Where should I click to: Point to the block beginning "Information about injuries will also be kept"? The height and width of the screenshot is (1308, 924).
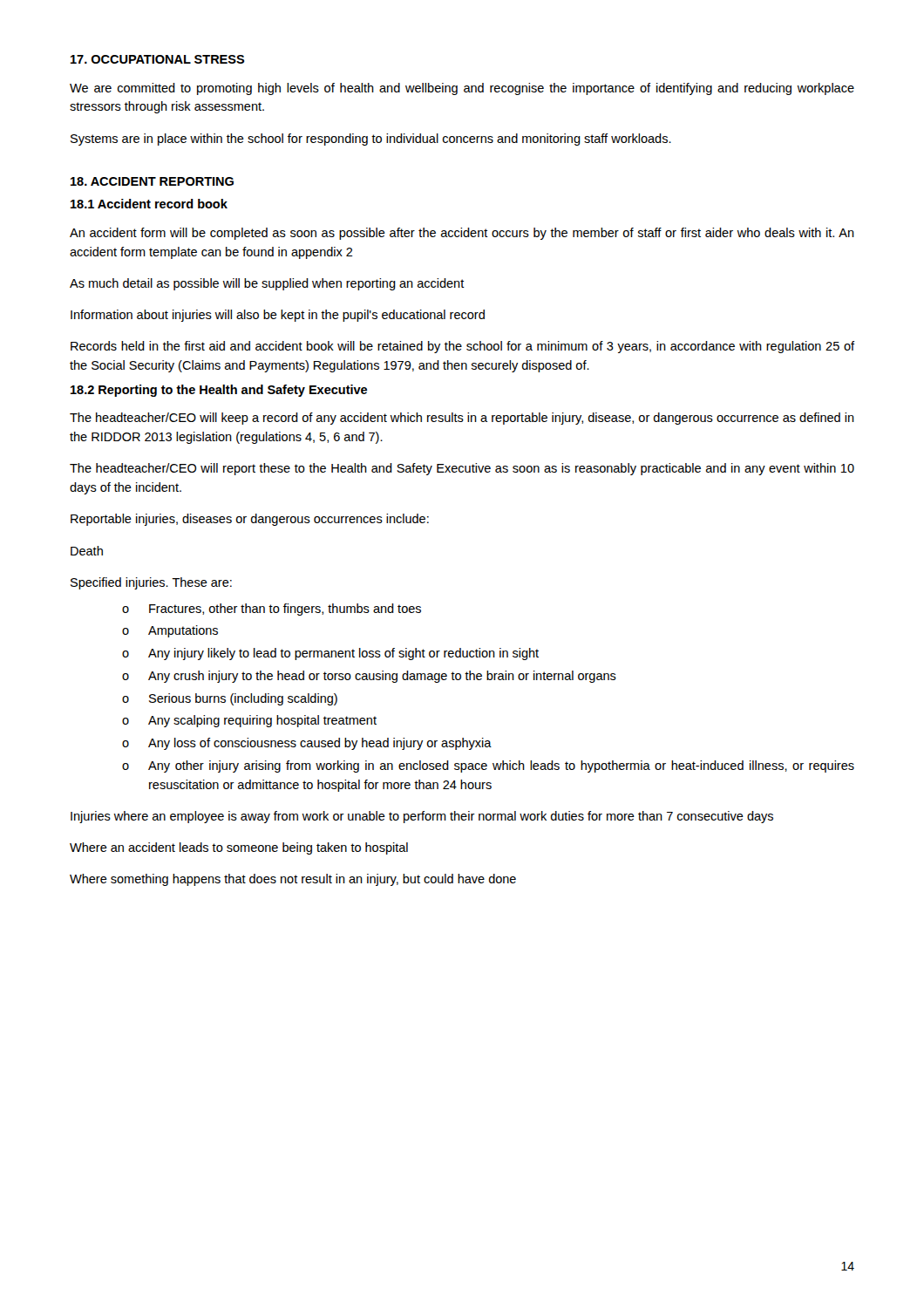pos(462,316)
